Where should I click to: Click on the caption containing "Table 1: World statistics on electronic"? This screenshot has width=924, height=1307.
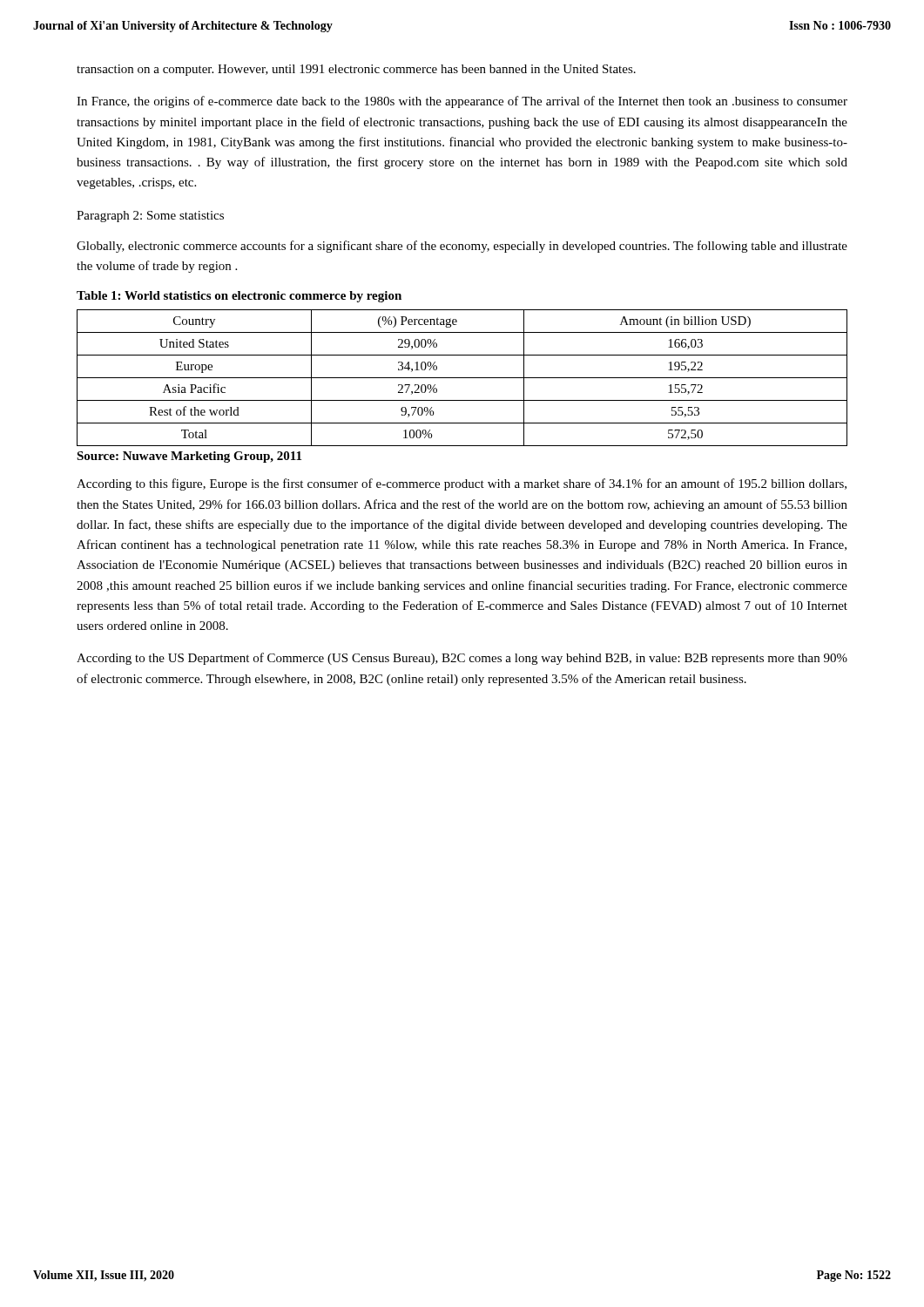pyautogui.click(x=239, y=296)
